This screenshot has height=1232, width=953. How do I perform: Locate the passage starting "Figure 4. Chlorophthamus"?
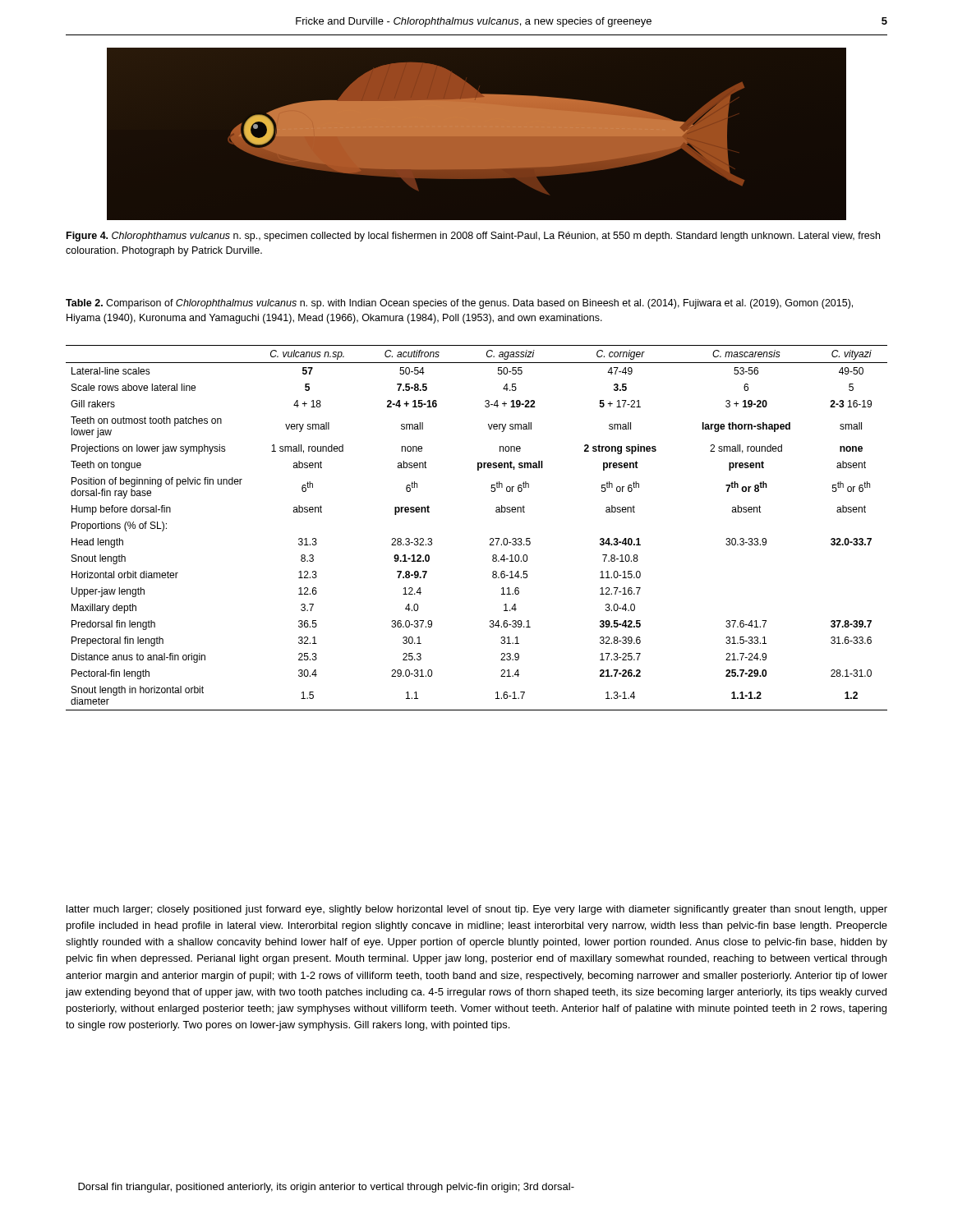coord(473,243)
